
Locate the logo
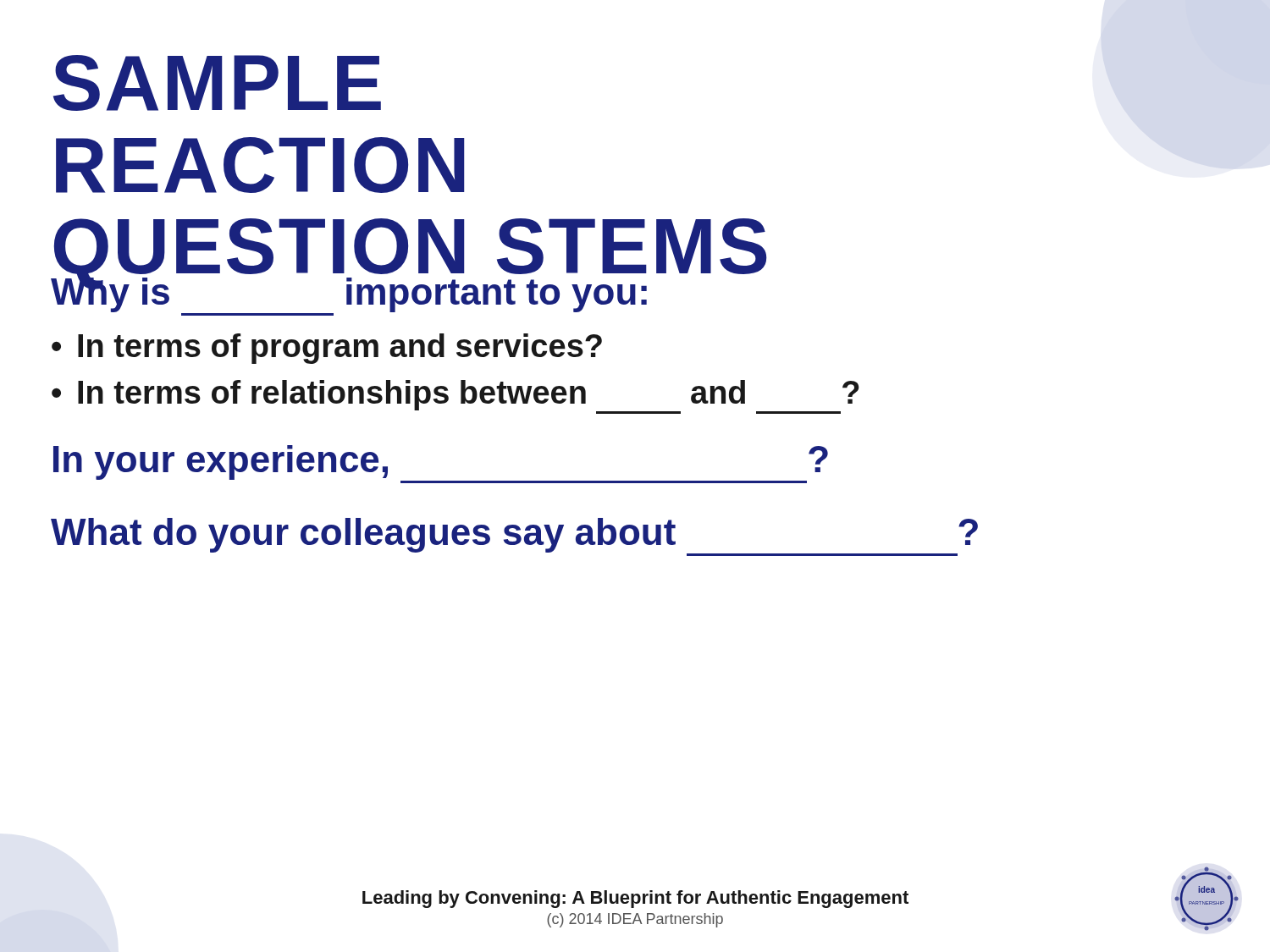click(1206, 899)
